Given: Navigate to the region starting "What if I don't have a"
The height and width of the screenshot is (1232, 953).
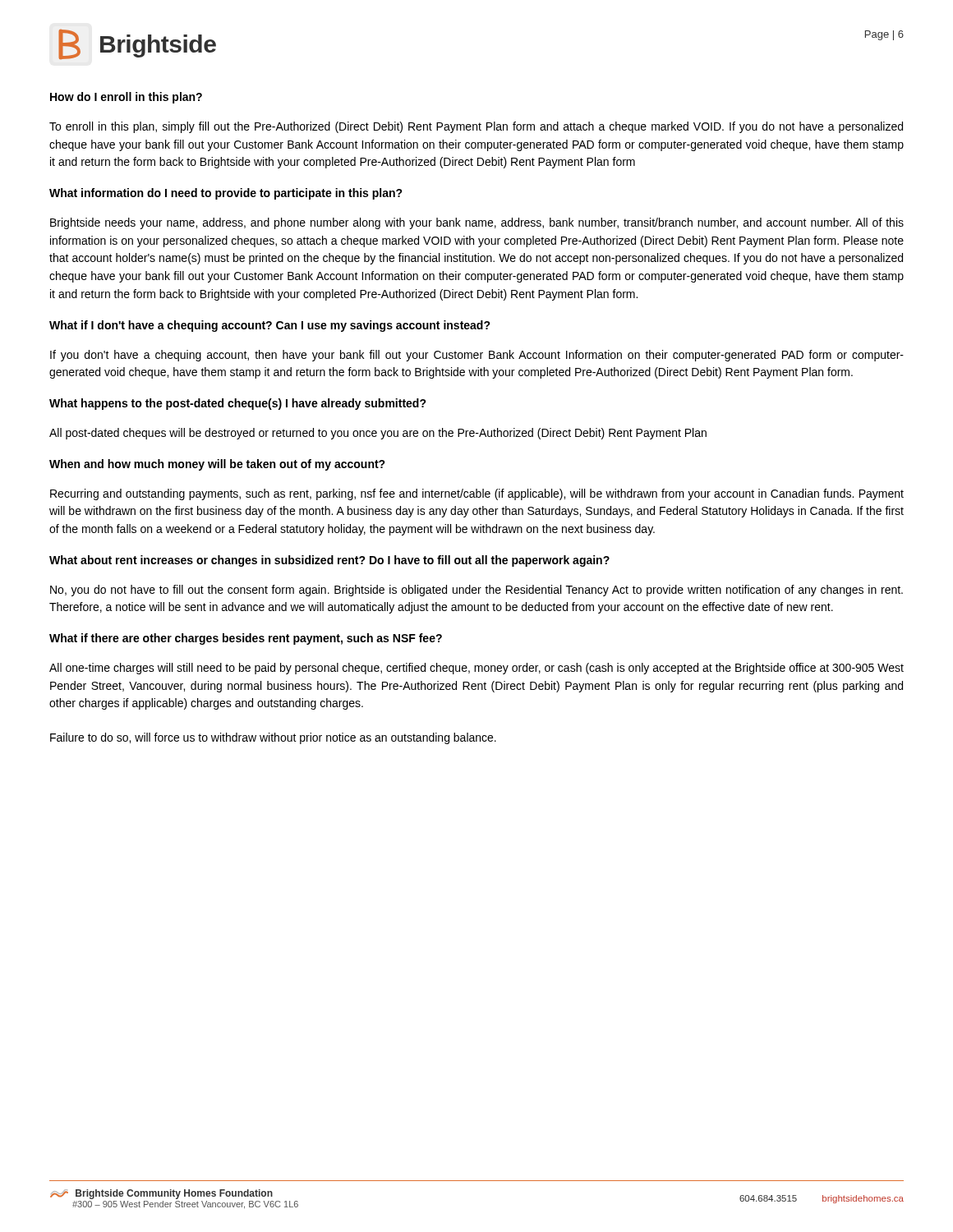Looking at the screenshot, I should [x=476, y=325].
